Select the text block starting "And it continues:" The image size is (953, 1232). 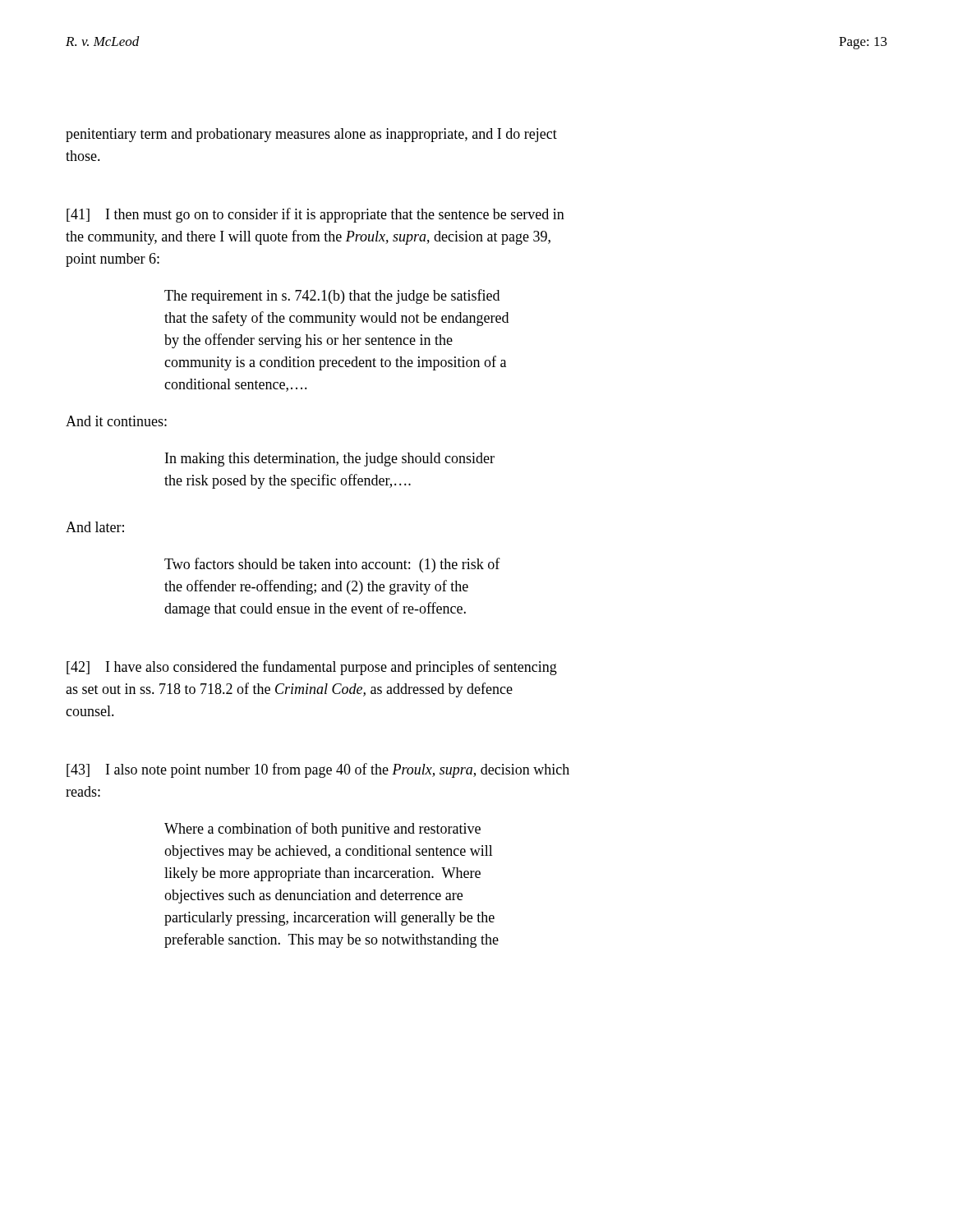[x=117, y=421]
